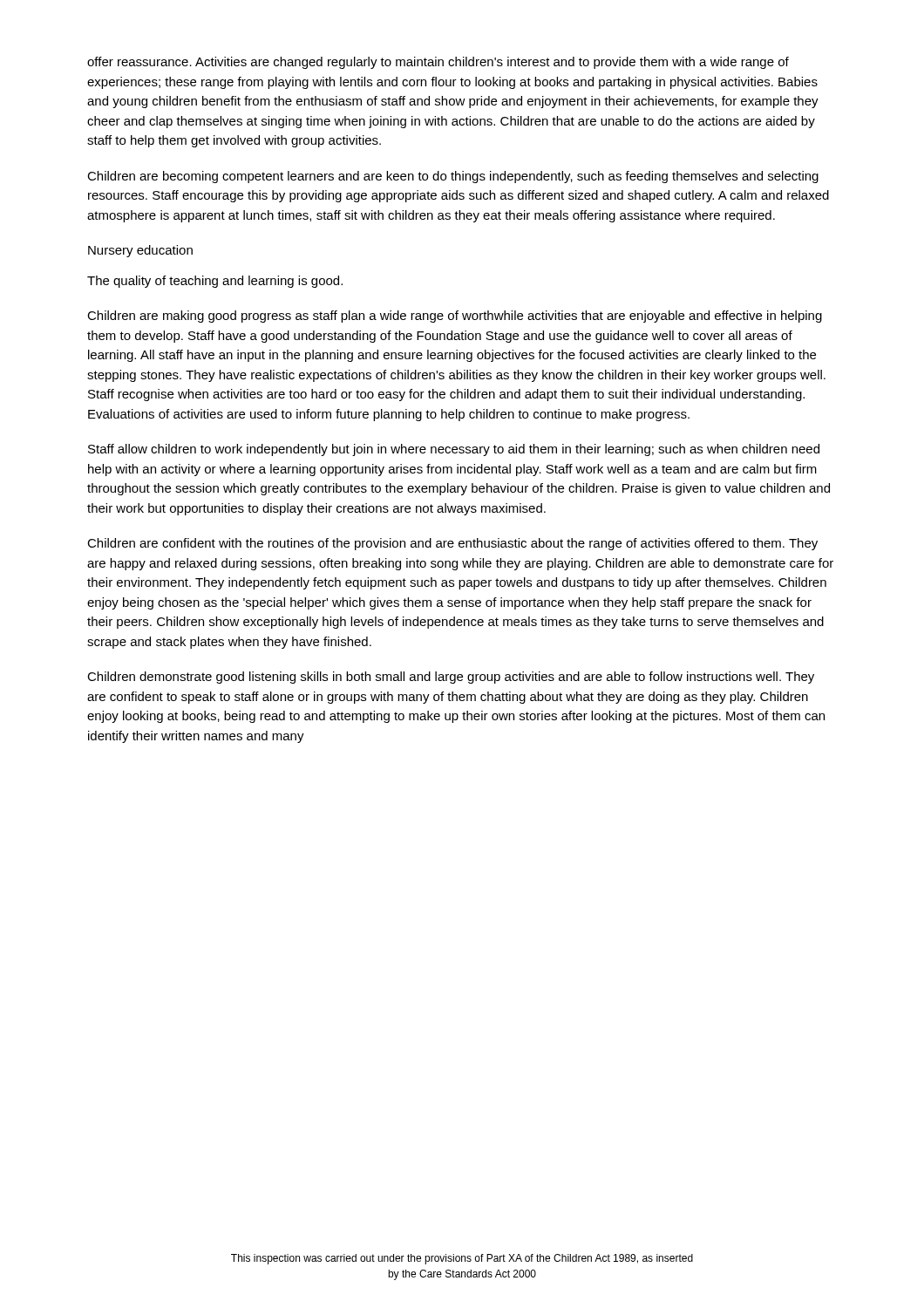Navigate to the element starting "Children demonstrate good listening skills in both"

(456, 706)
